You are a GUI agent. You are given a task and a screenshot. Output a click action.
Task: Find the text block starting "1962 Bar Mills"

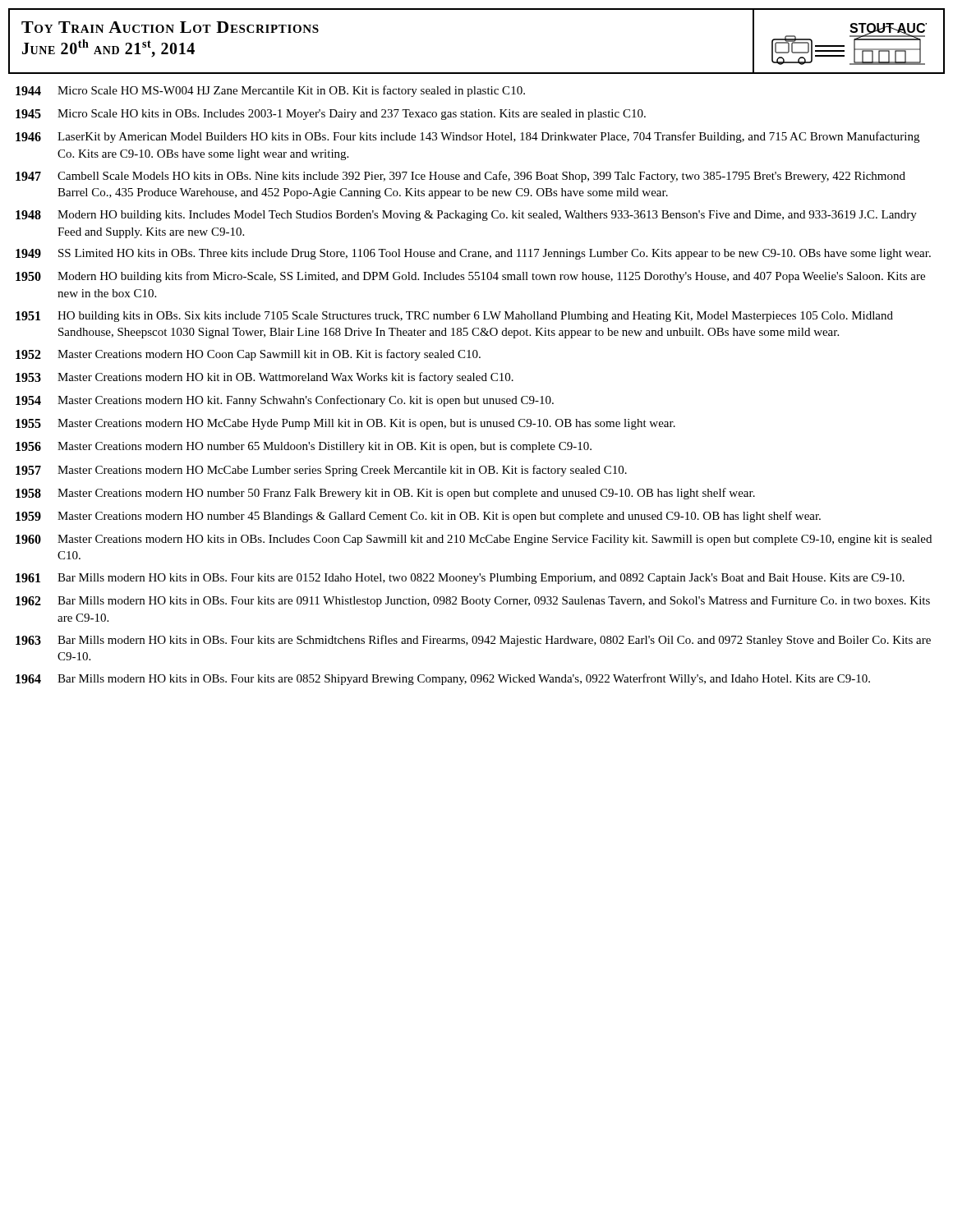[x=476, y=609]
